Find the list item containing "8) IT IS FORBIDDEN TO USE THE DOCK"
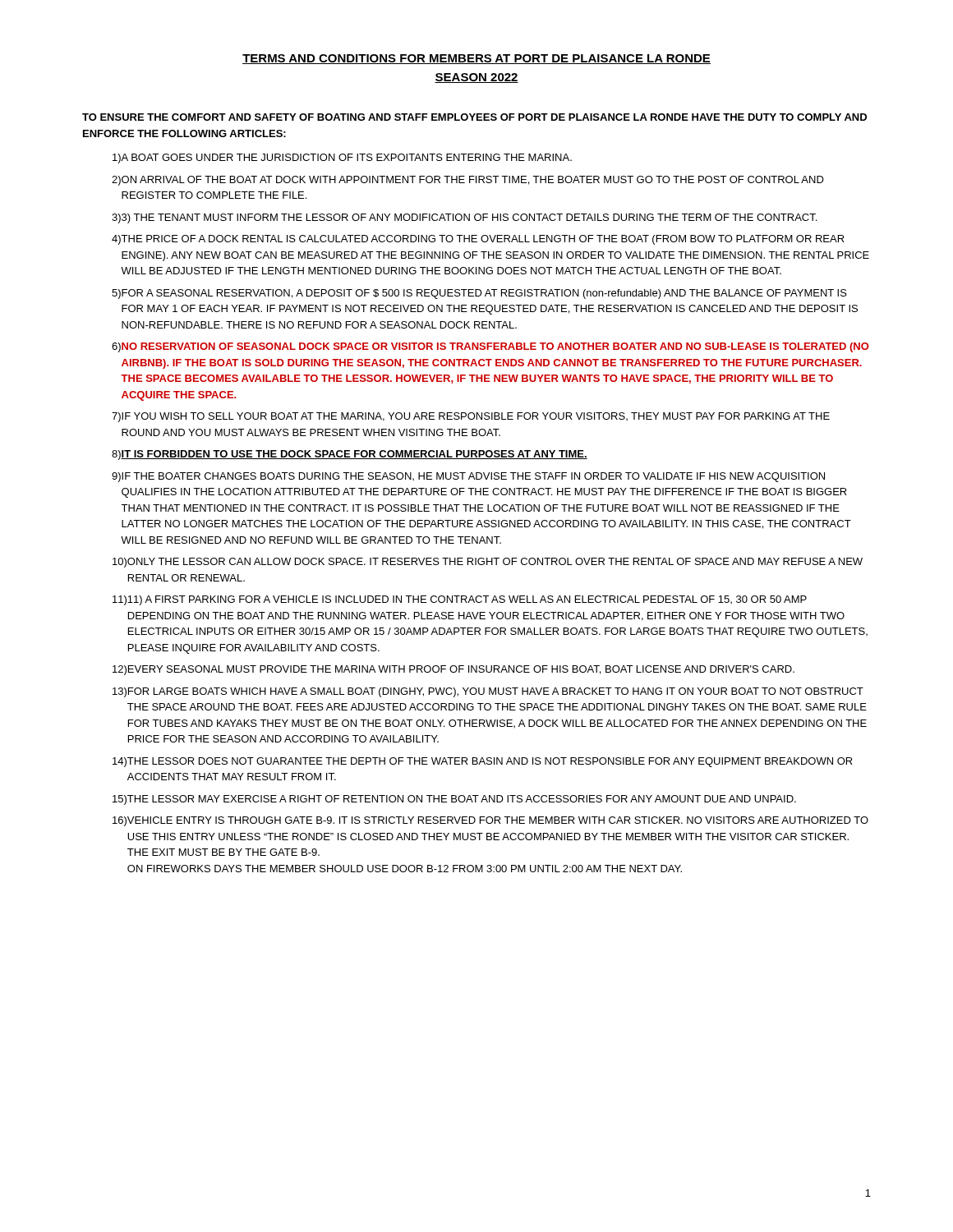The image size is (953, 1232). 476,454
